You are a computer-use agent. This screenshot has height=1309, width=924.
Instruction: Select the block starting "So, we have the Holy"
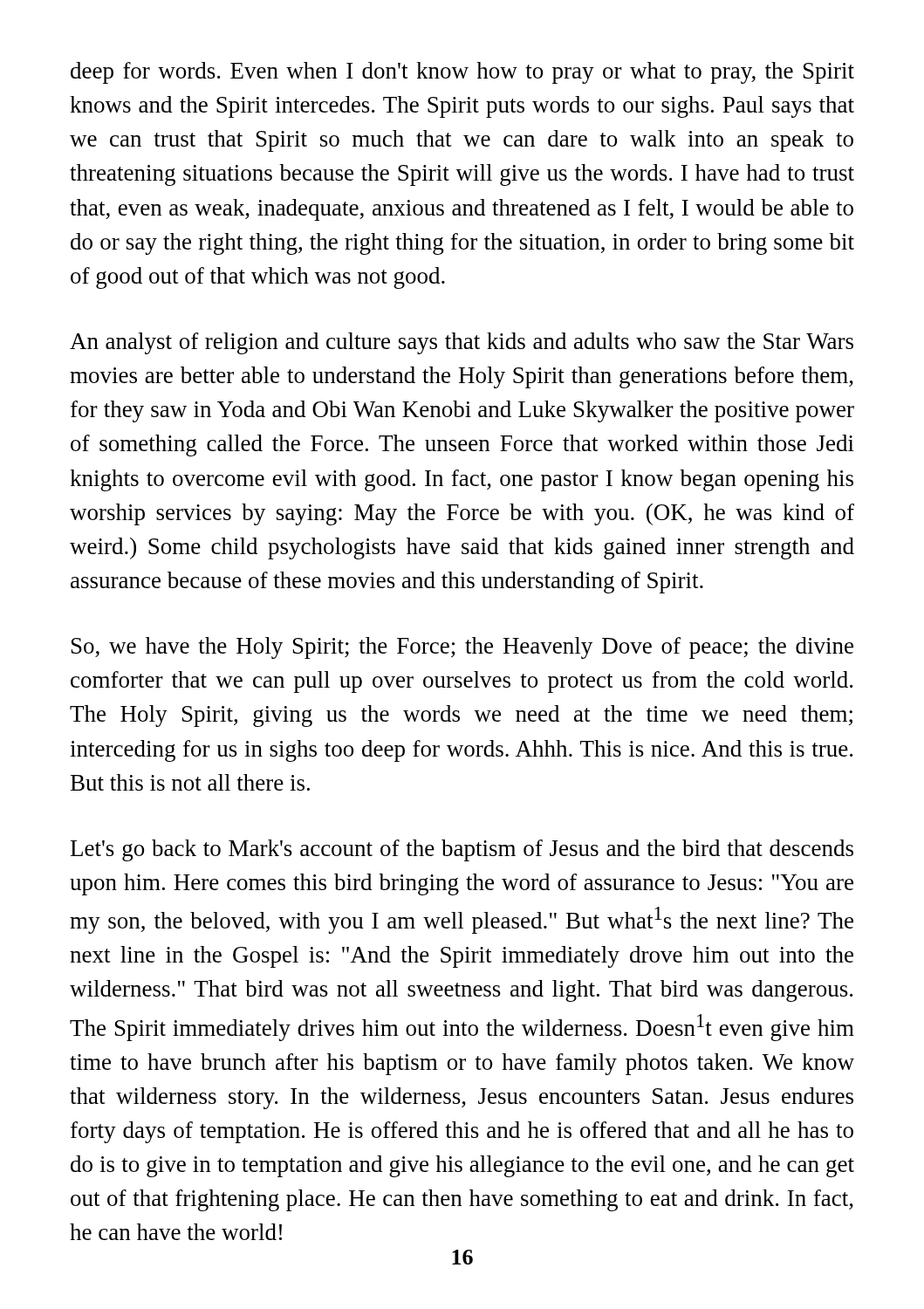[x=462, y=714]
